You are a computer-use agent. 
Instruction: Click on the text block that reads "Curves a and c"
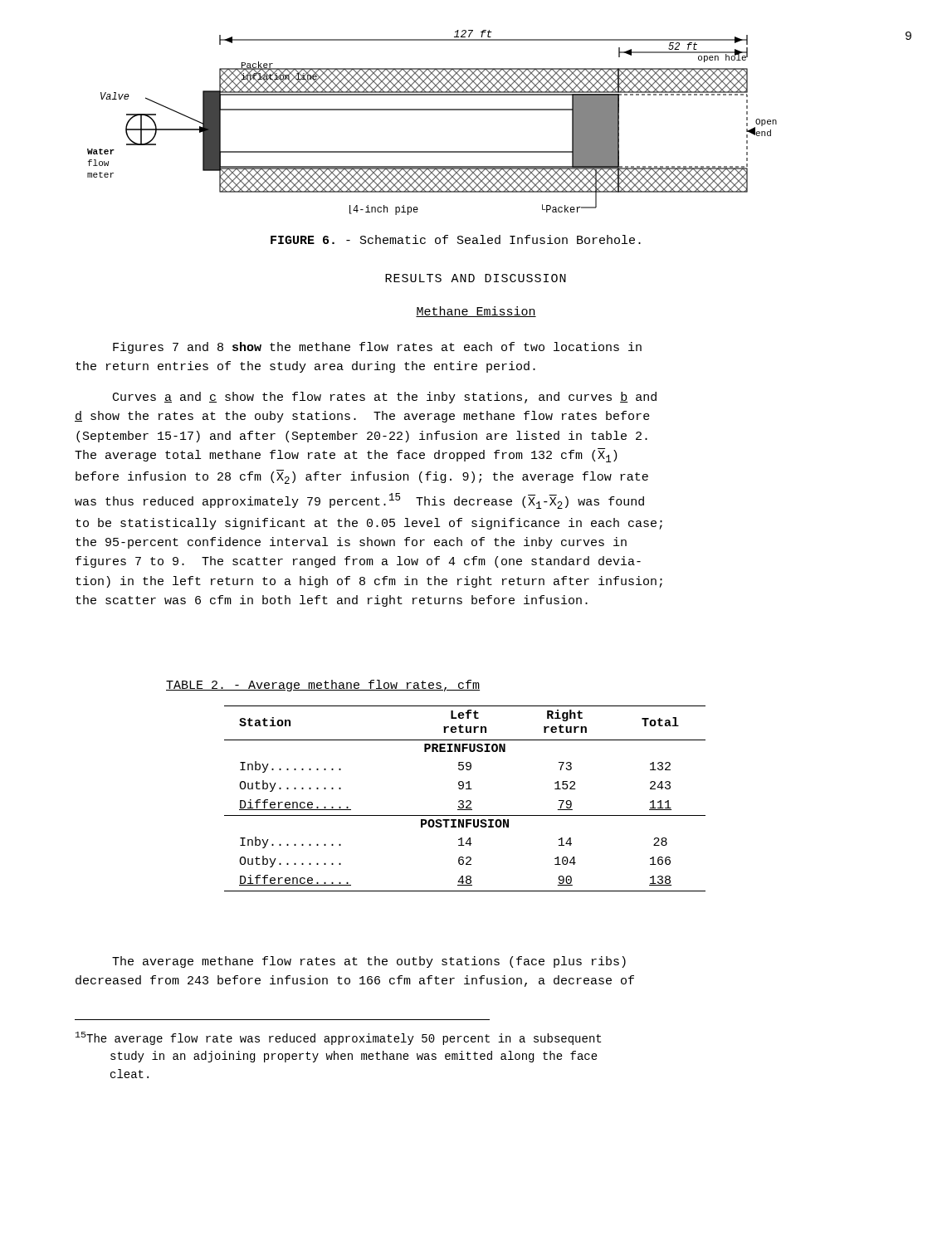point(370,500)
